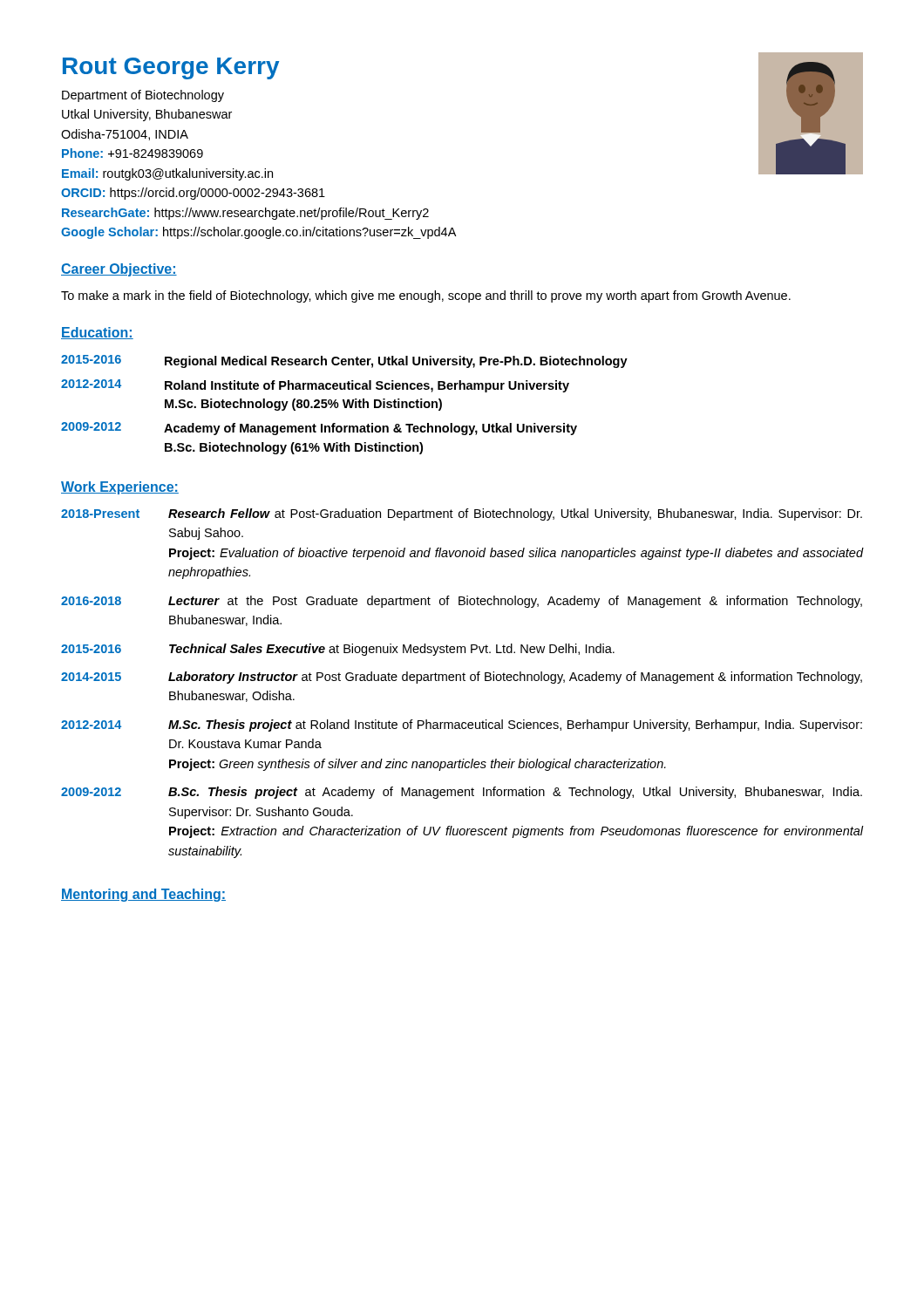The height and width of the screenshot is (1308, 924).
Task: Click on the text starting "Rout George Kerry Department"
Action: 171,68
